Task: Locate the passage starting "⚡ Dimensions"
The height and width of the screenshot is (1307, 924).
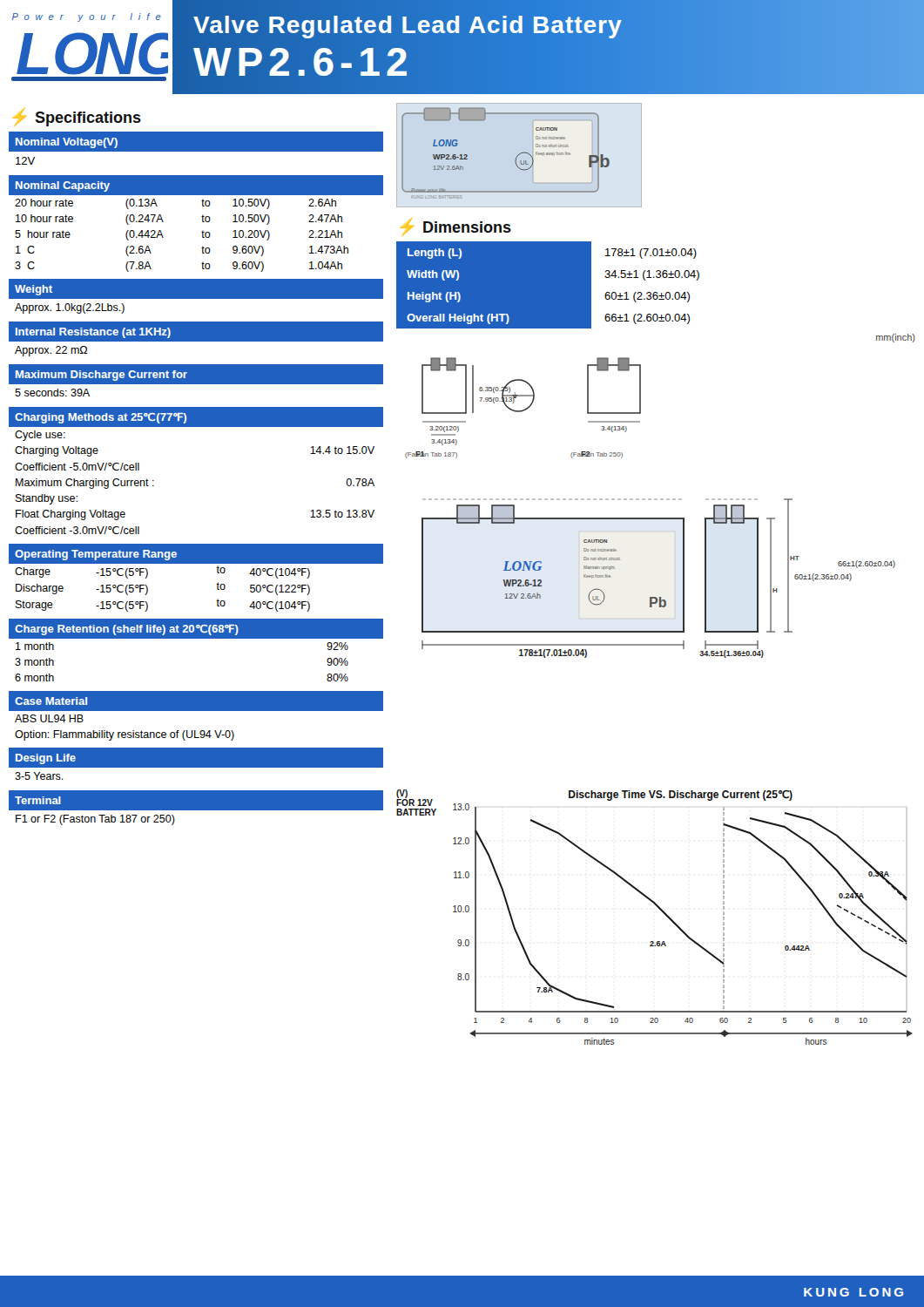Action: point(454,227)
